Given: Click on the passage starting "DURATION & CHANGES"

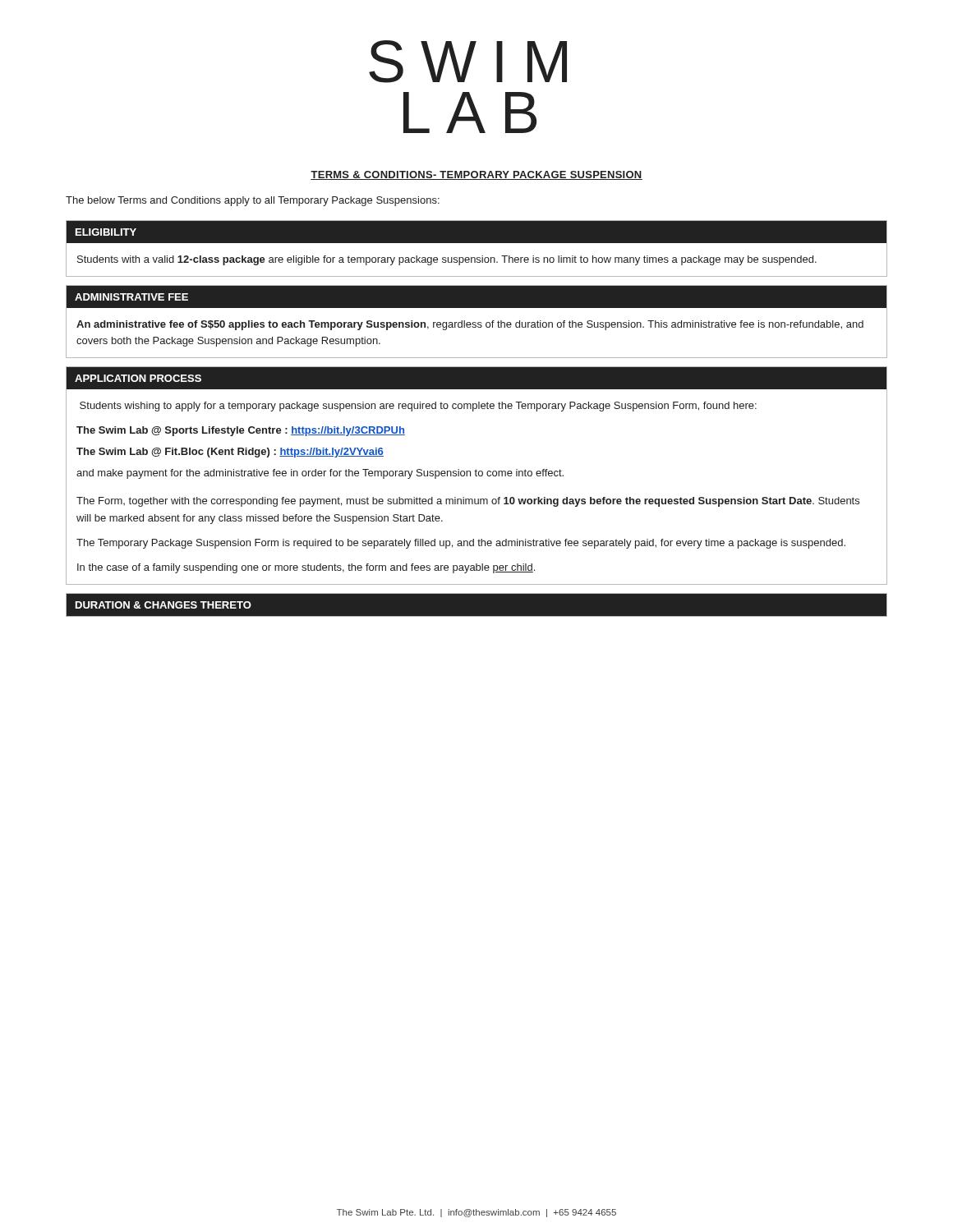Looking at the screenshot, I should [x=163, y=605].
